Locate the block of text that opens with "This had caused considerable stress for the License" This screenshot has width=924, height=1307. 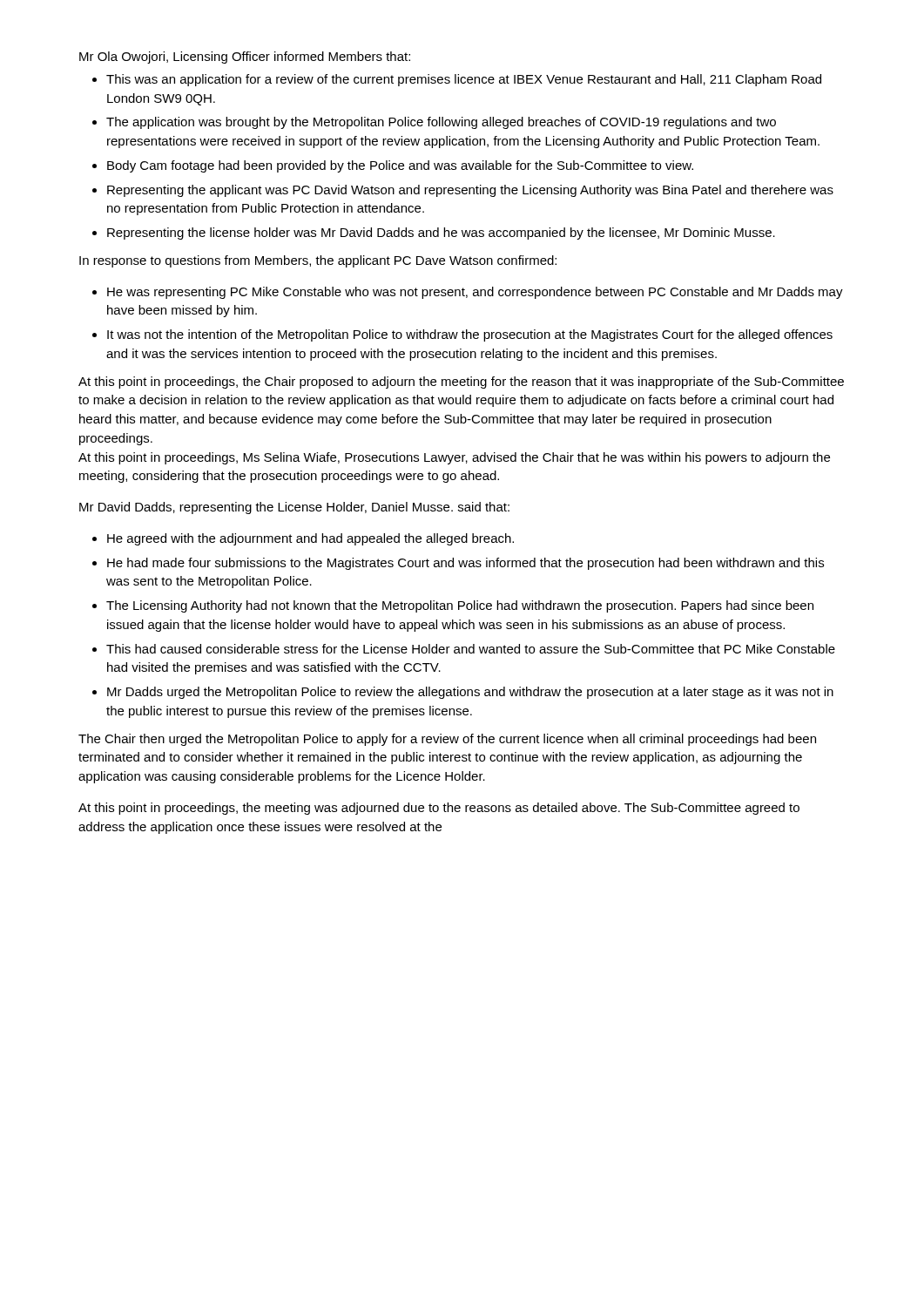click(471, 658)
